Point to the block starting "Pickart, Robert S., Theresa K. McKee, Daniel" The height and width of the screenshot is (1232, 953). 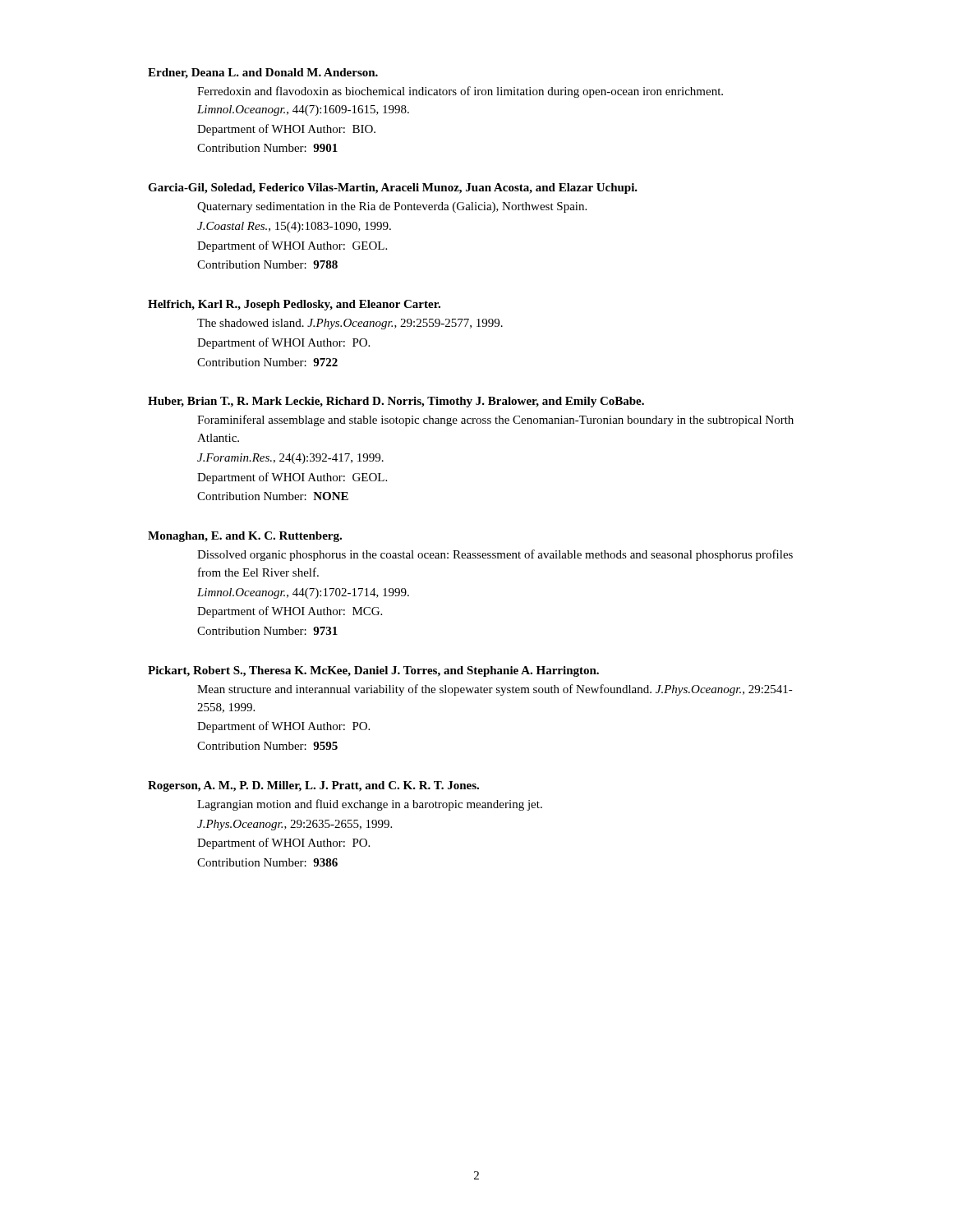[x=373, y=671]
